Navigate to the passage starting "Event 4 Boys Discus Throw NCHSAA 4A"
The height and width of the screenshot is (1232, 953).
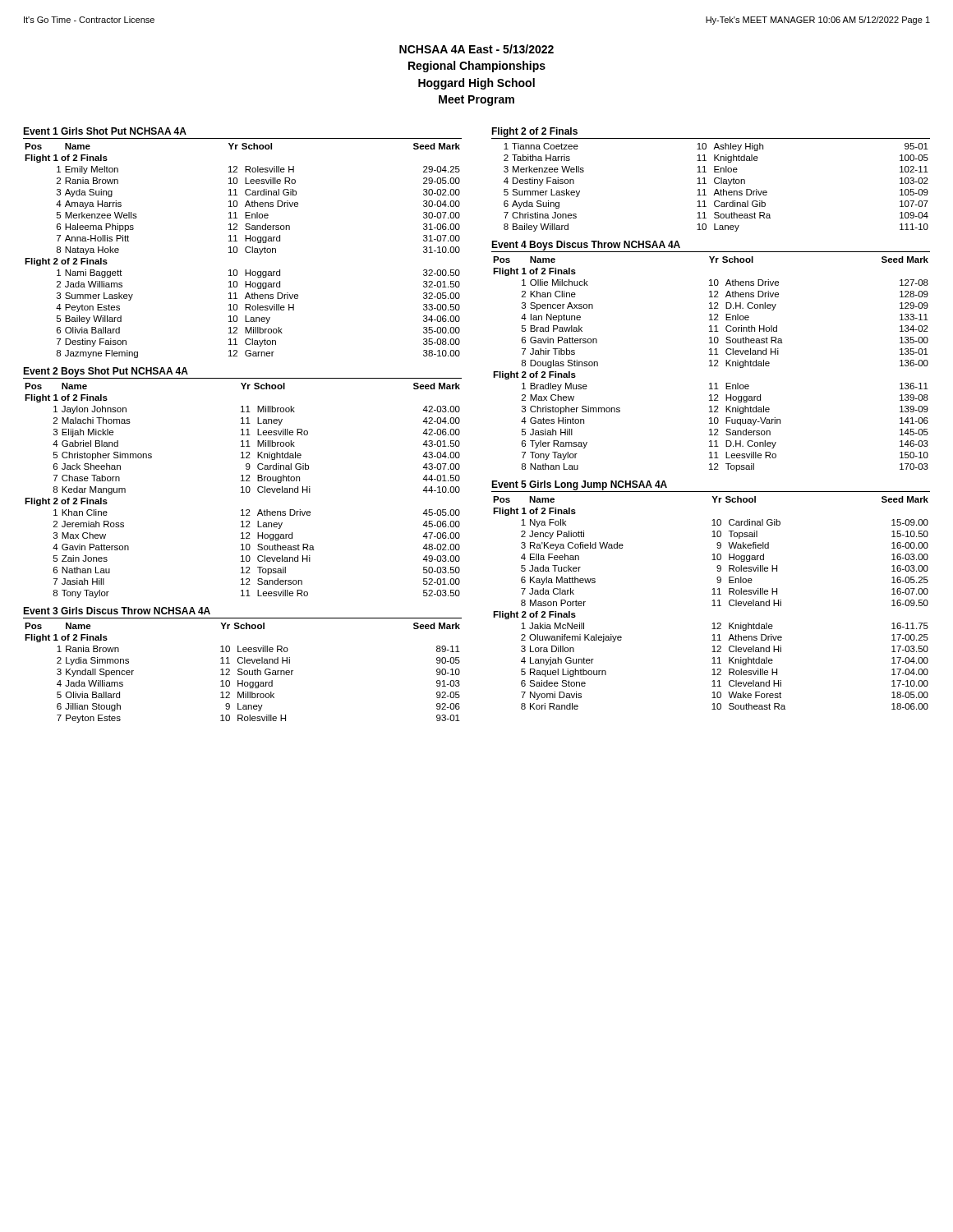pyautogui.click(x=586, y=245)
